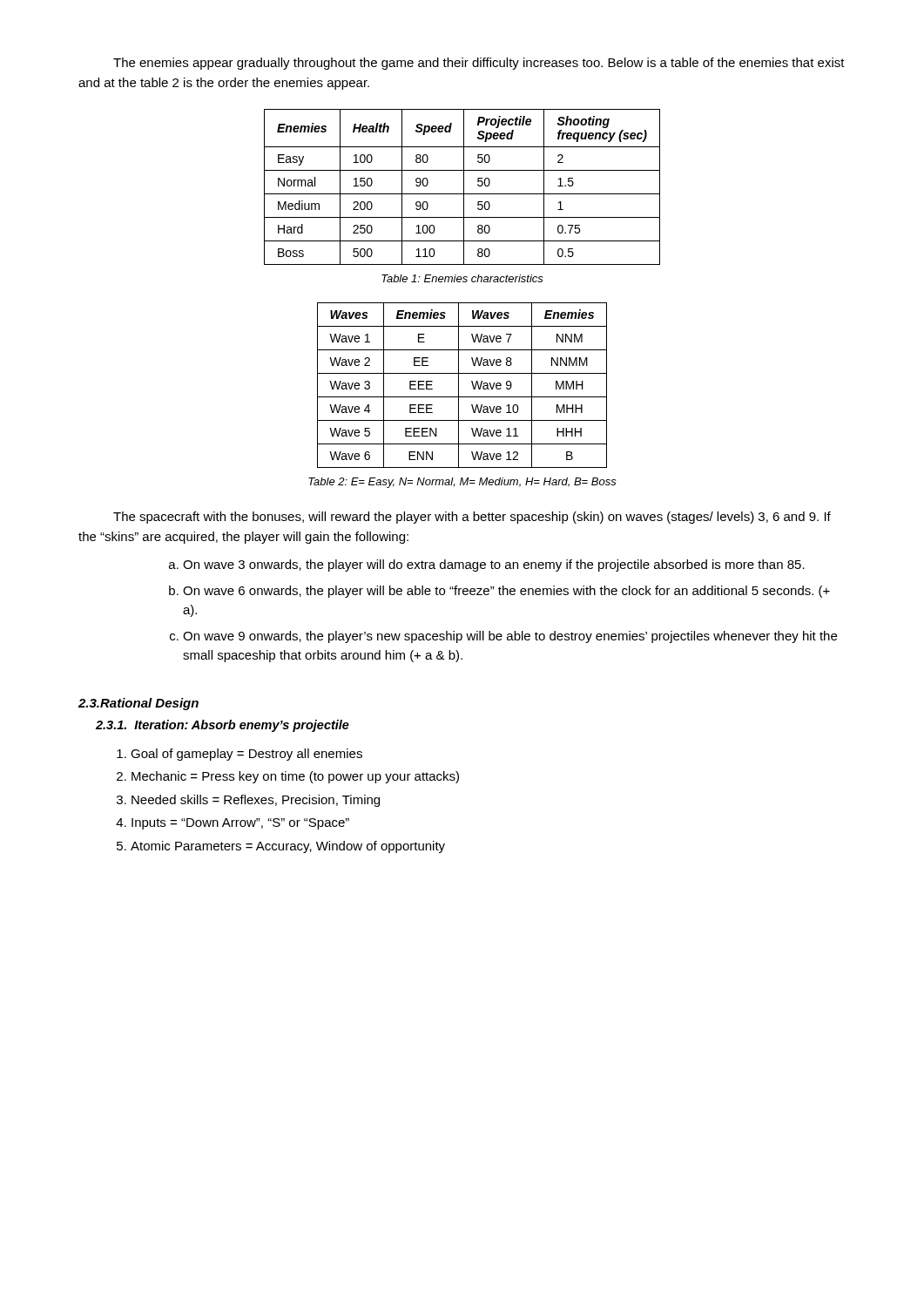924x1307 pixels.
Task: Point to the block beginning "On wave 9 onwards, the"
Action: tap(514, 646)
